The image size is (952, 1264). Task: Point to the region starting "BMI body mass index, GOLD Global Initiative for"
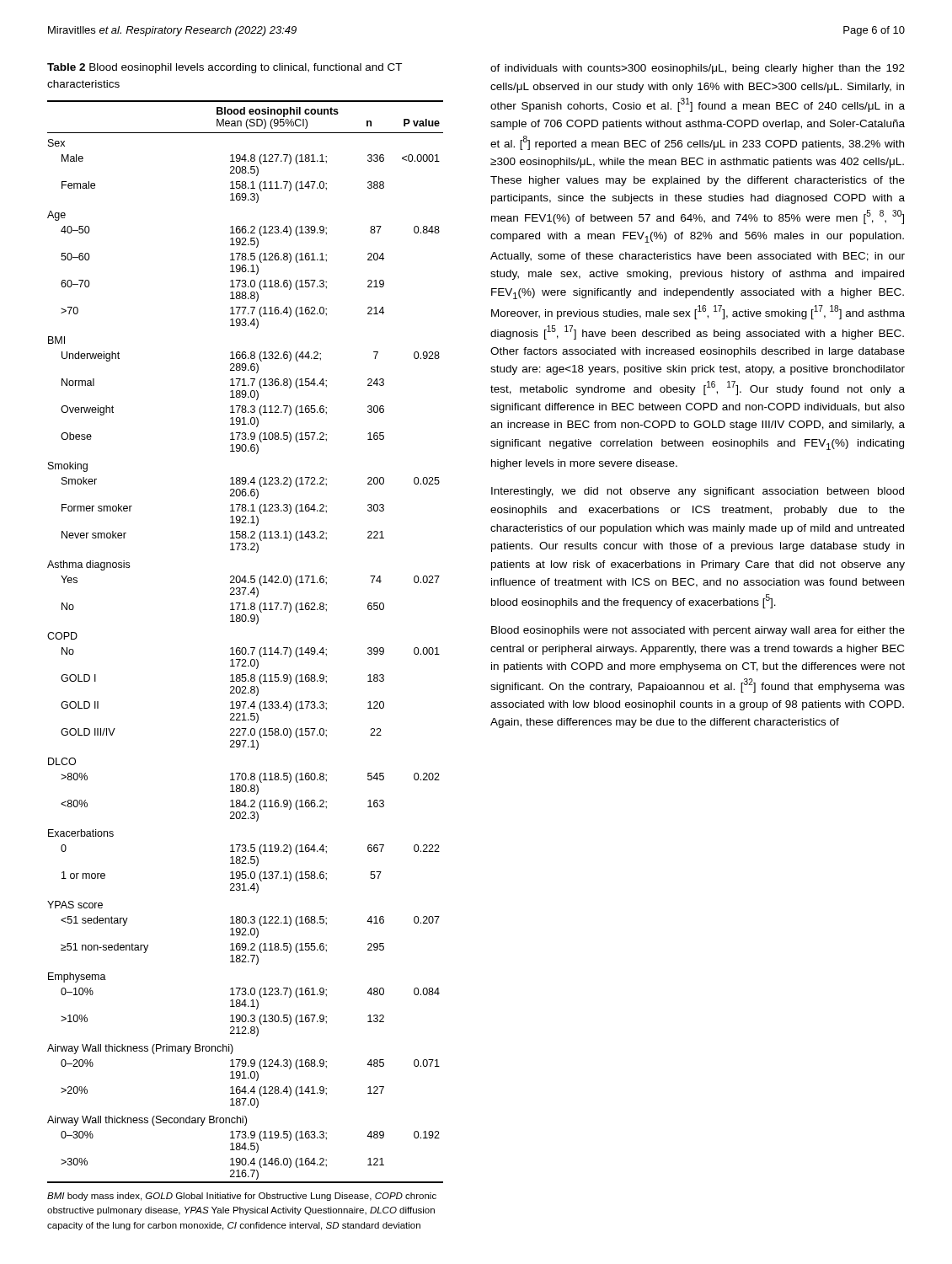pos(242,1210)
